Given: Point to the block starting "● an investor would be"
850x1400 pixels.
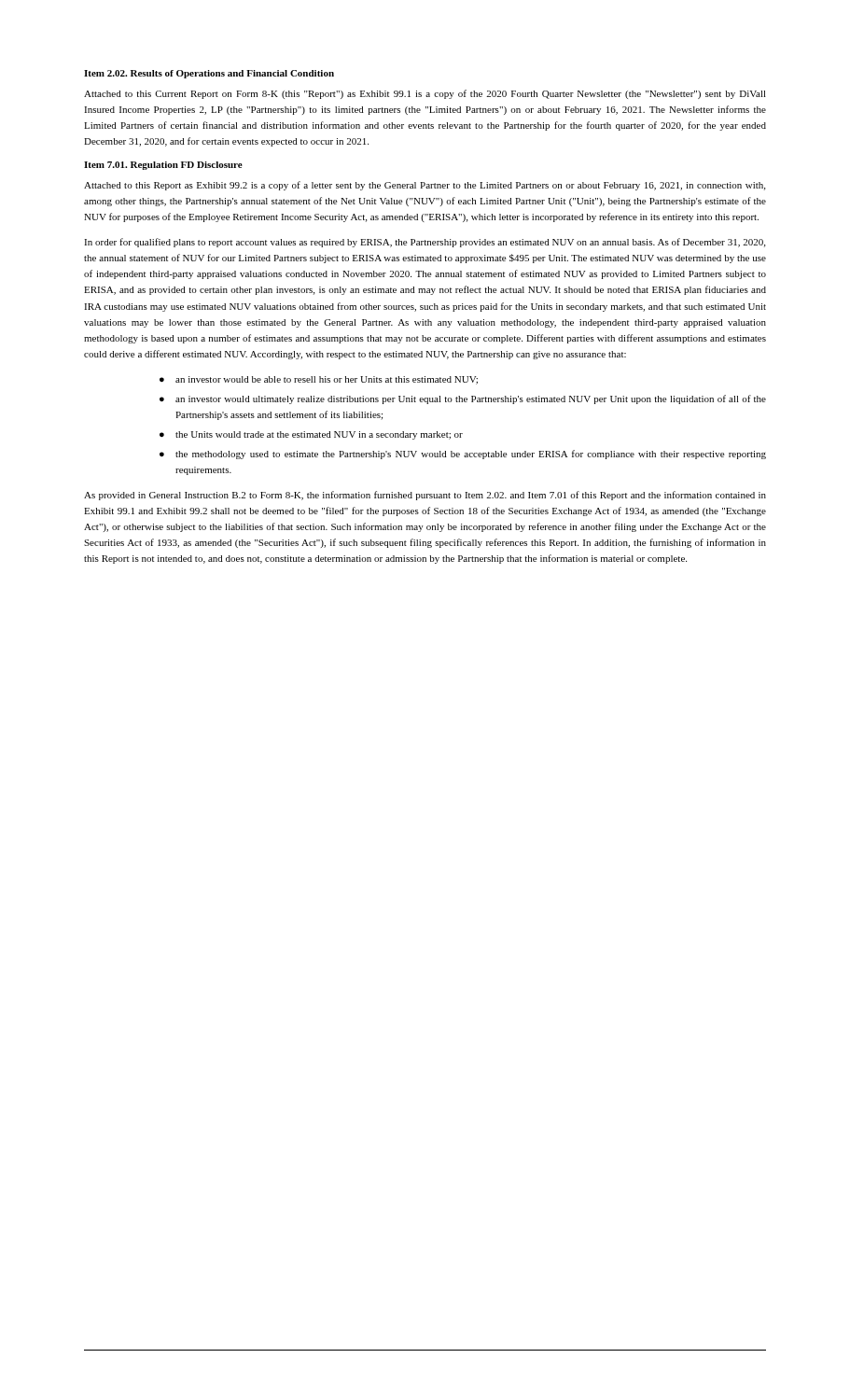Looking at the screenshot, I should coord(462,379).
